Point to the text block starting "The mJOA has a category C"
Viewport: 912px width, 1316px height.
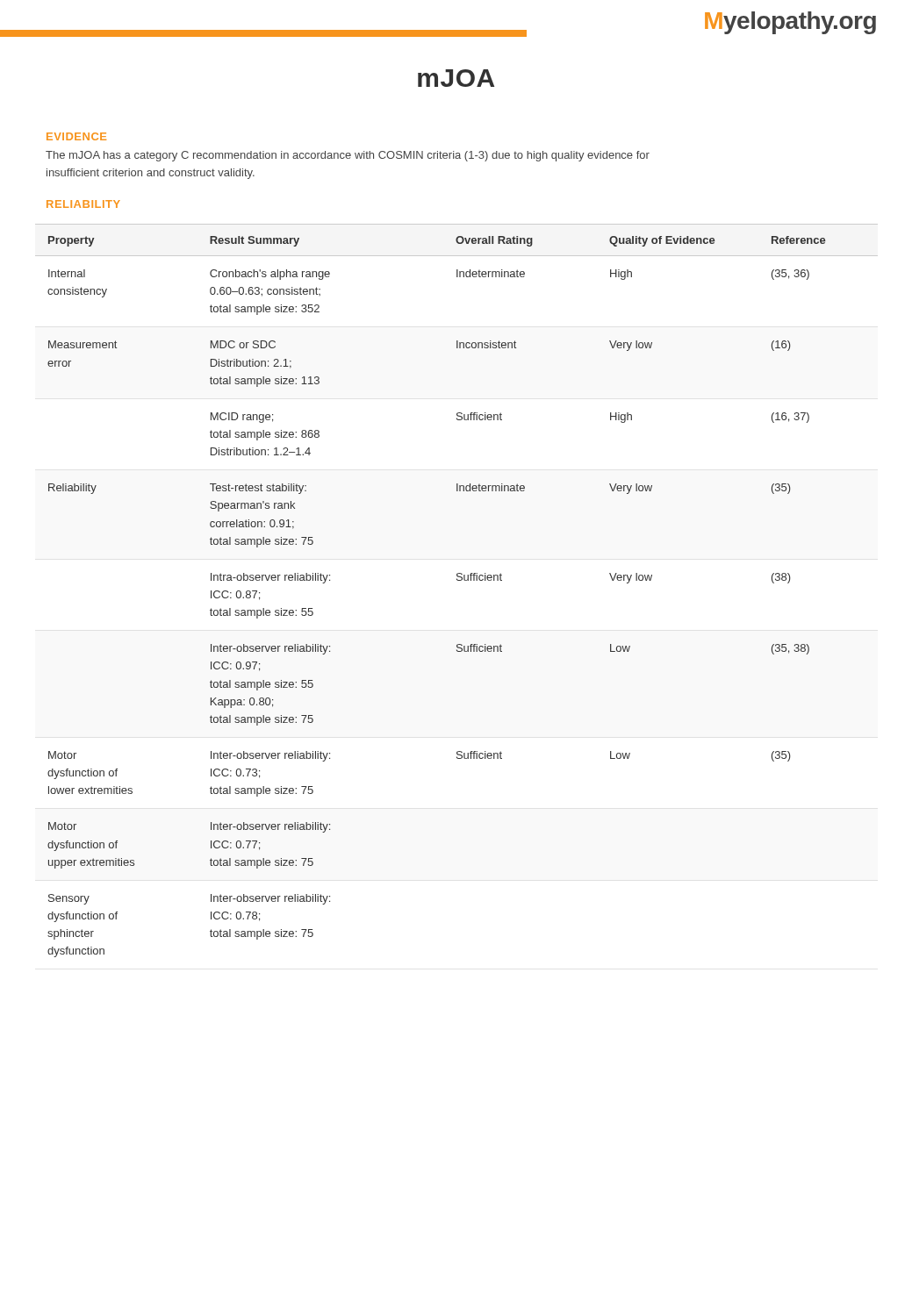click(x=348, y=163)
